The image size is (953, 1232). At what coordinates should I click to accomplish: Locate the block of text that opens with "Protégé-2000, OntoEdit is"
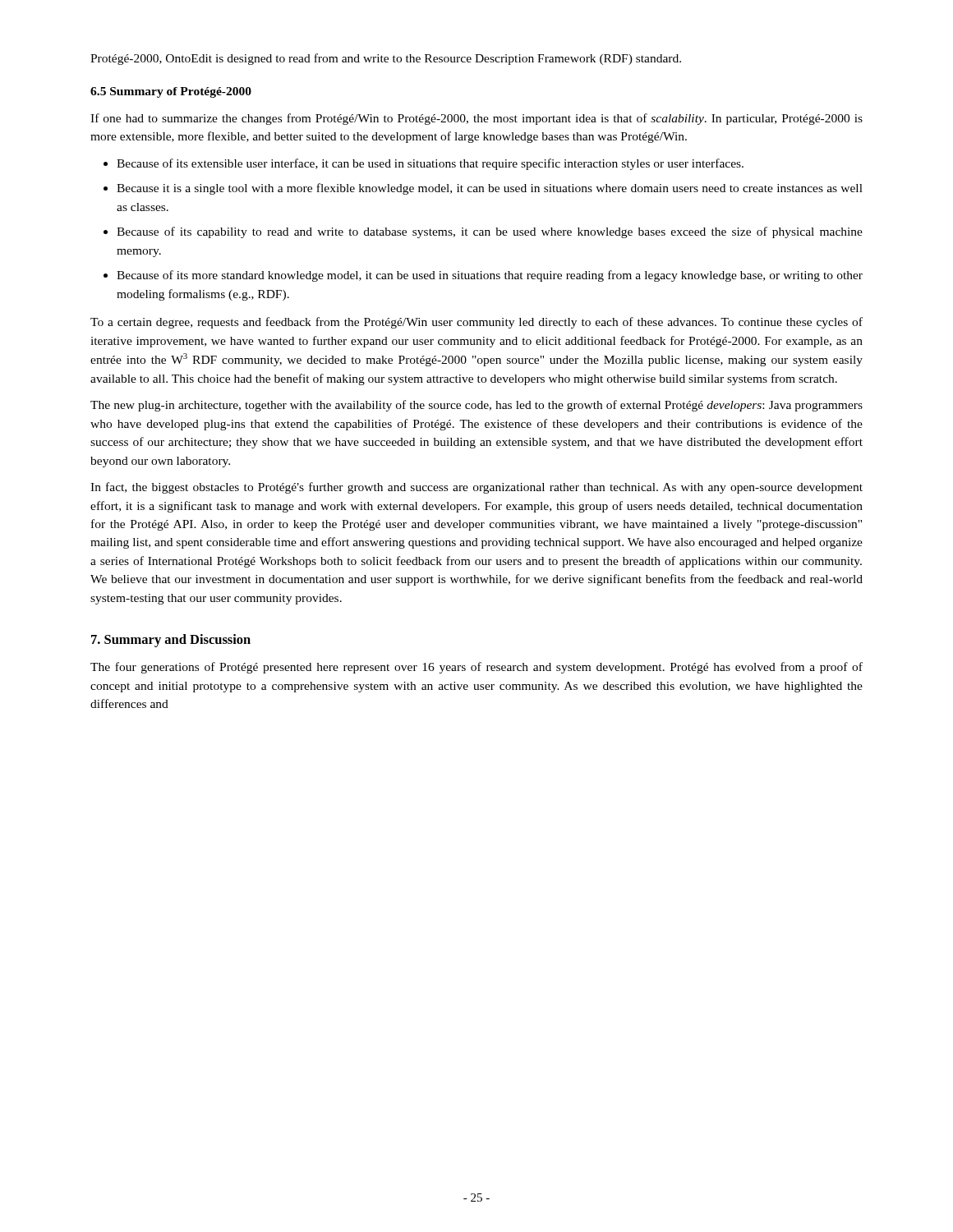tap(476, 59)
